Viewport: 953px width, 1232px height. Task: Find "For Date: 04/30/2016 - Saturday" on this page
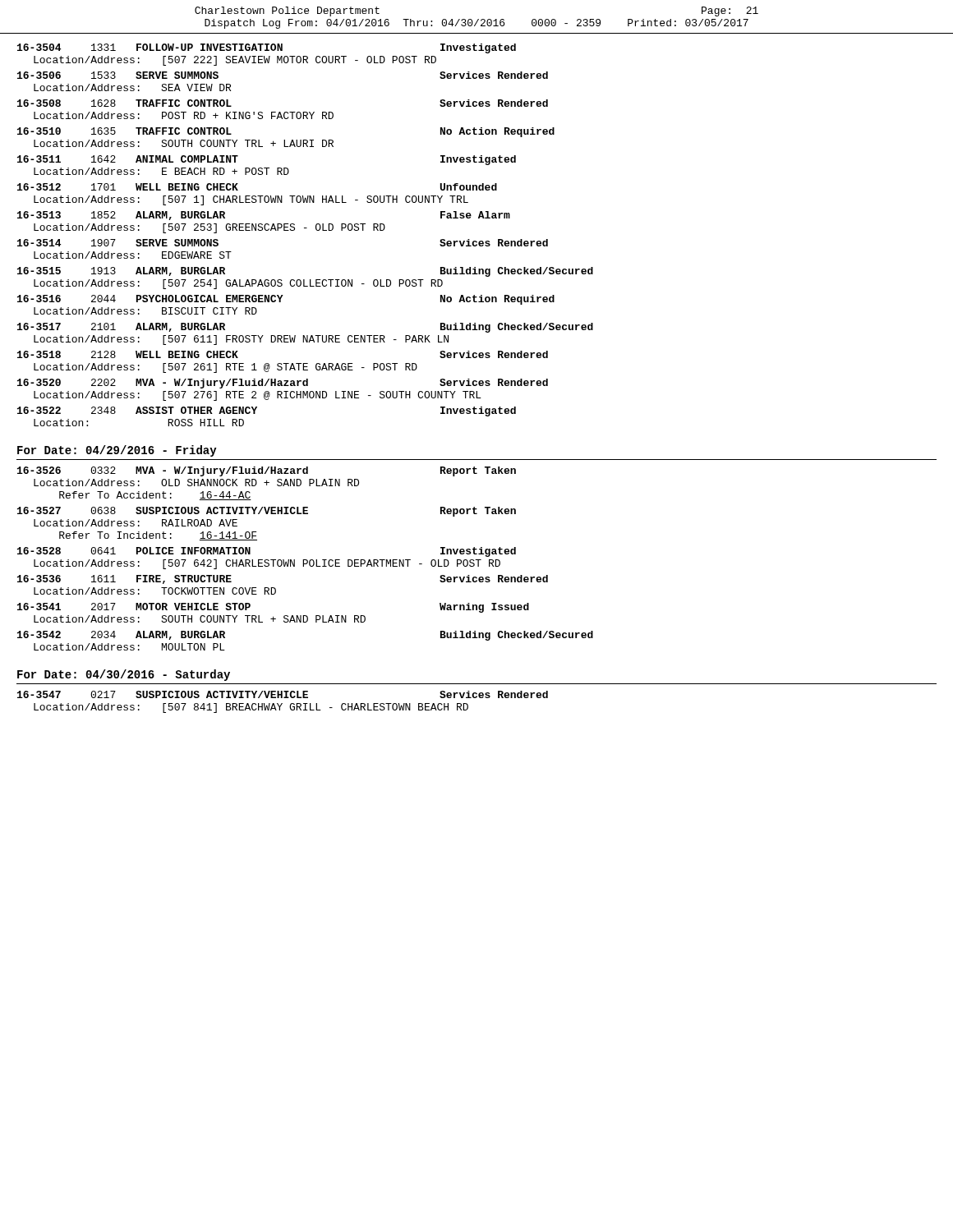click(x=123, y=675)
